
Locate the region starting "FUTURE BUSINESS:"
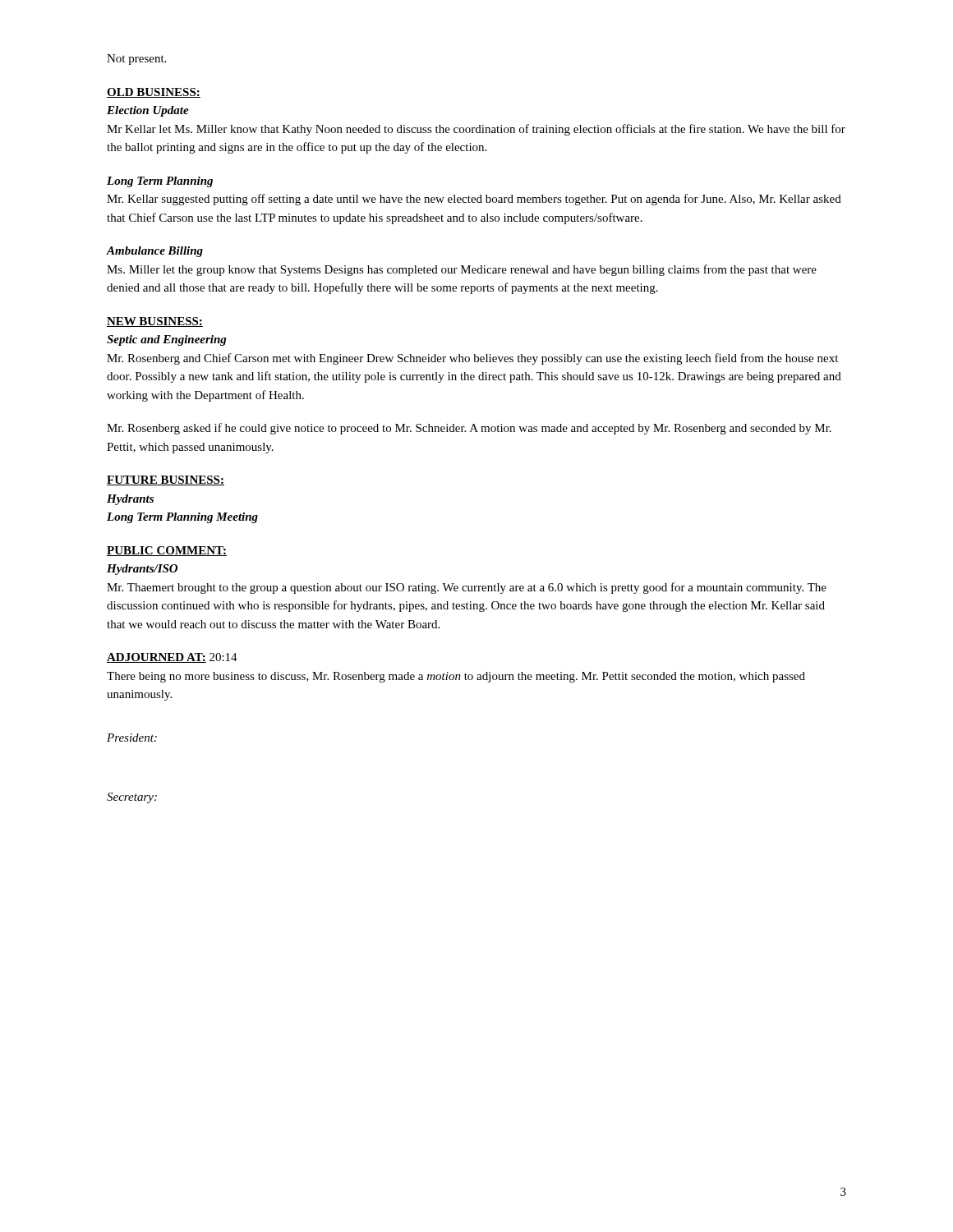[166, 480]
